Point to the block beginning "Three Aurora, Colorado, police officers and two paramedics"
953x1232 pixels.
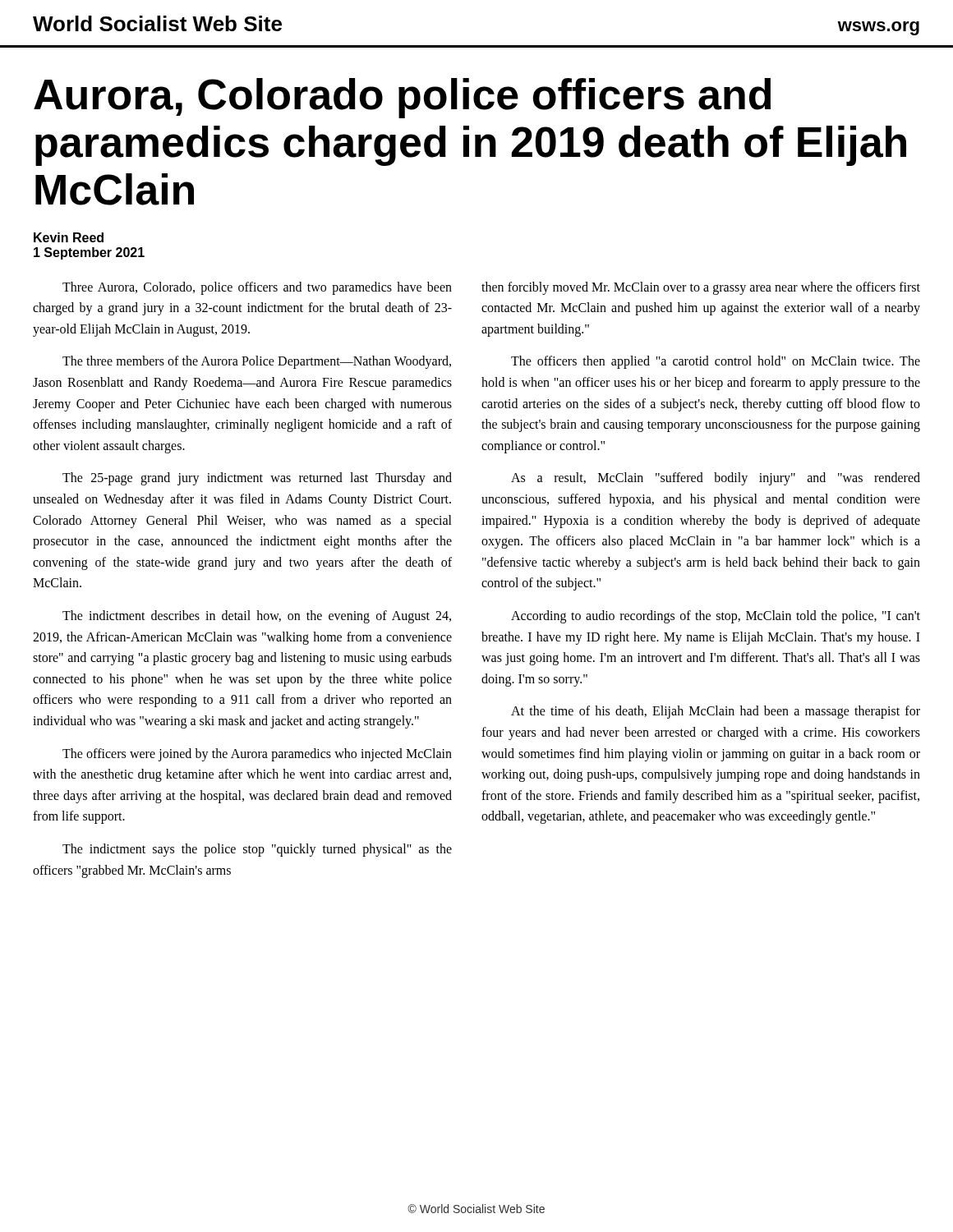tap(242, 579)
